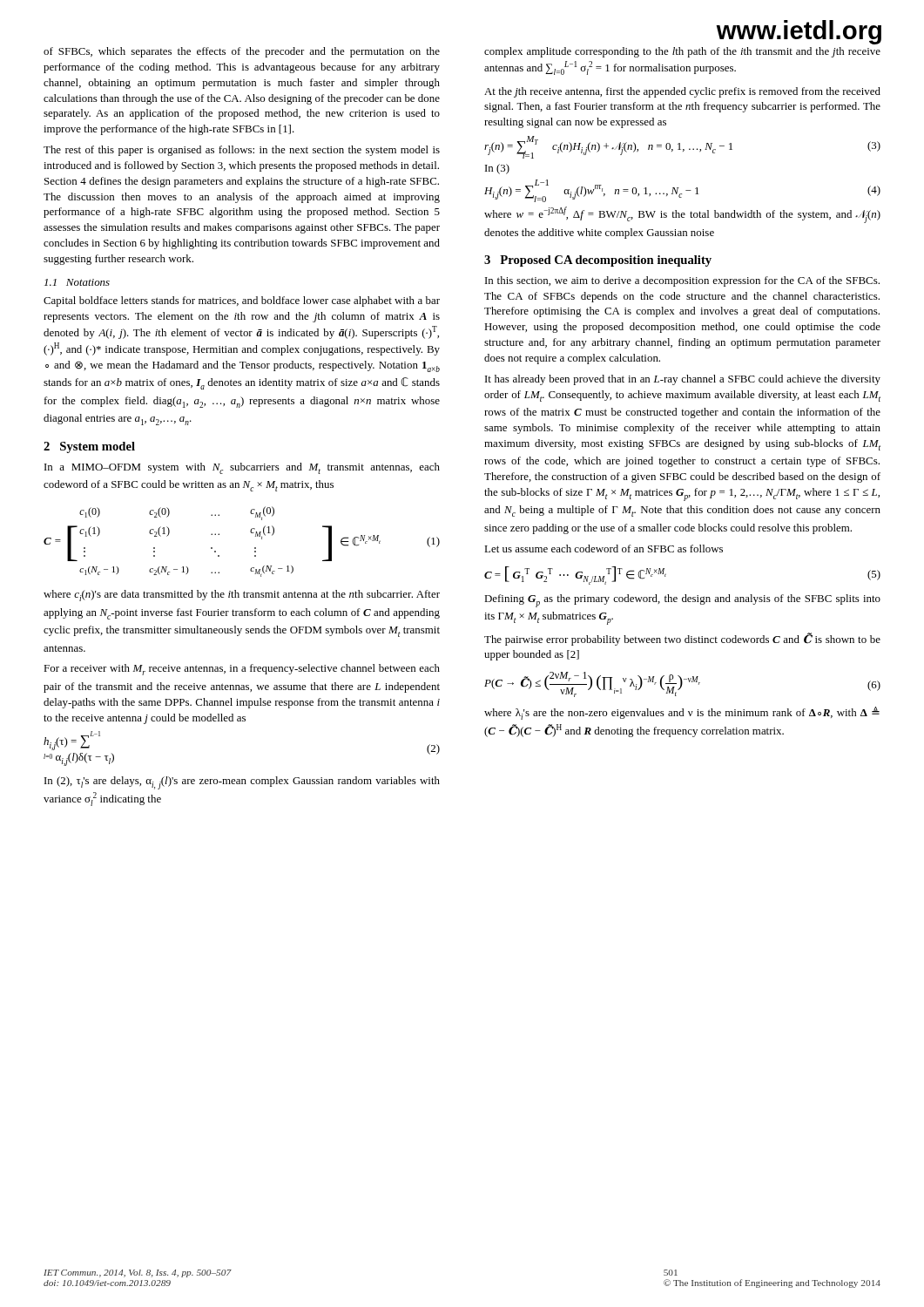The image size is (924, 1307).
Task: Click the passage that begins "Defining Gp as"
Action: [x=682, y=627]
